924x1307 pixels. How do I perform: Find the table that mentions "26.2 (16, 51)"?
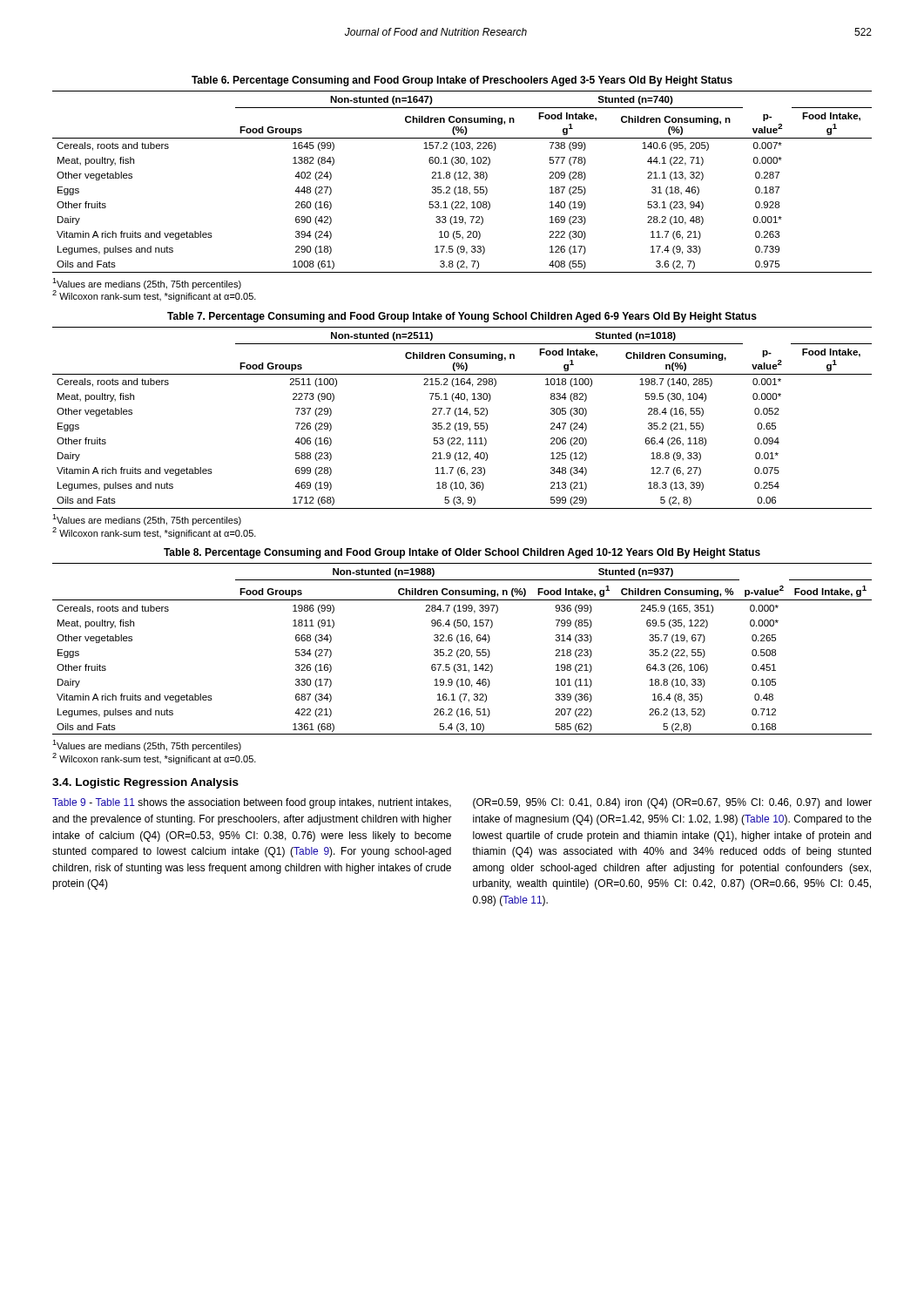462,649
